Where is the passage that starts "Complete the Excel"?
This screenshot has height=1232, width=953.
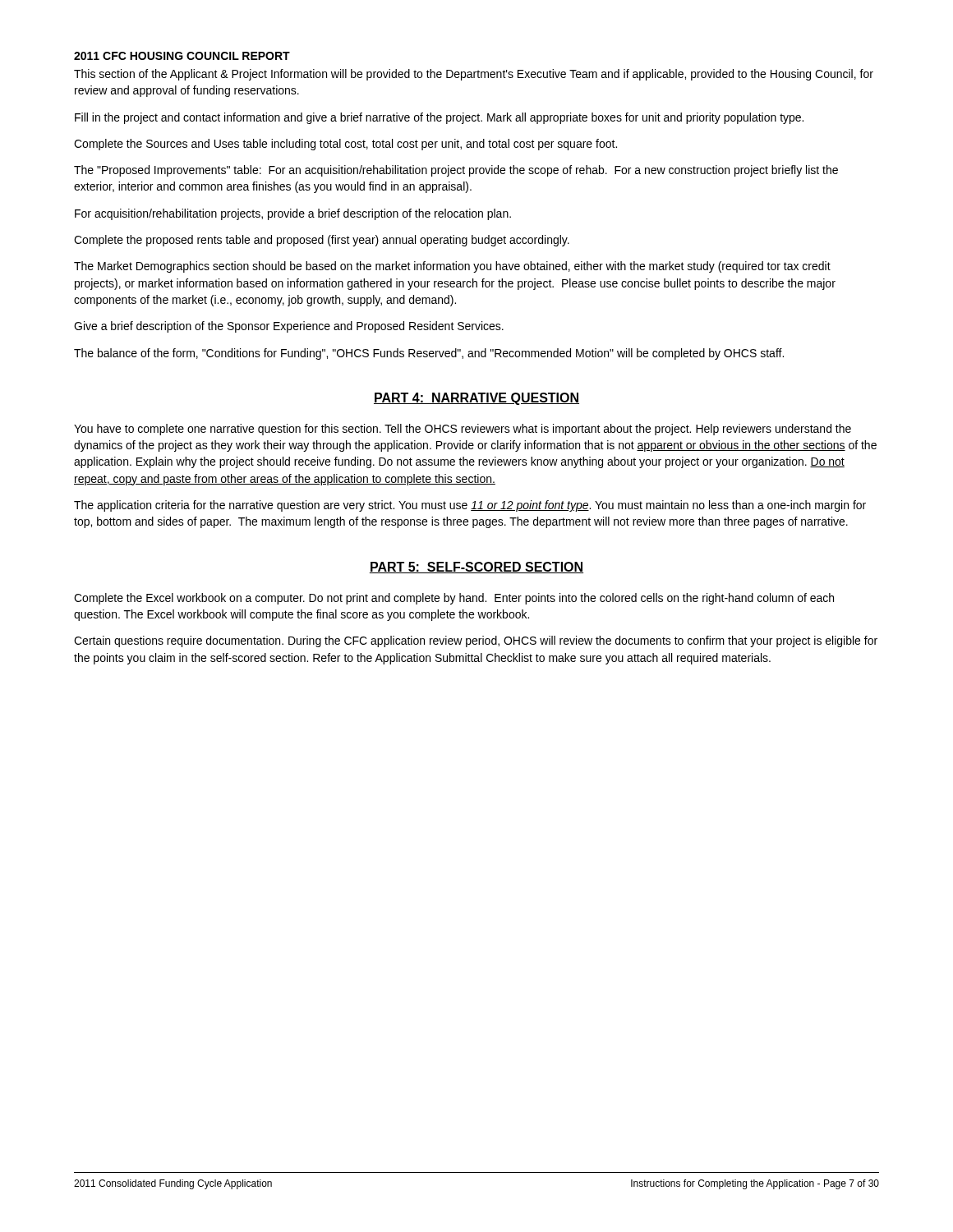tap(454, 606)
